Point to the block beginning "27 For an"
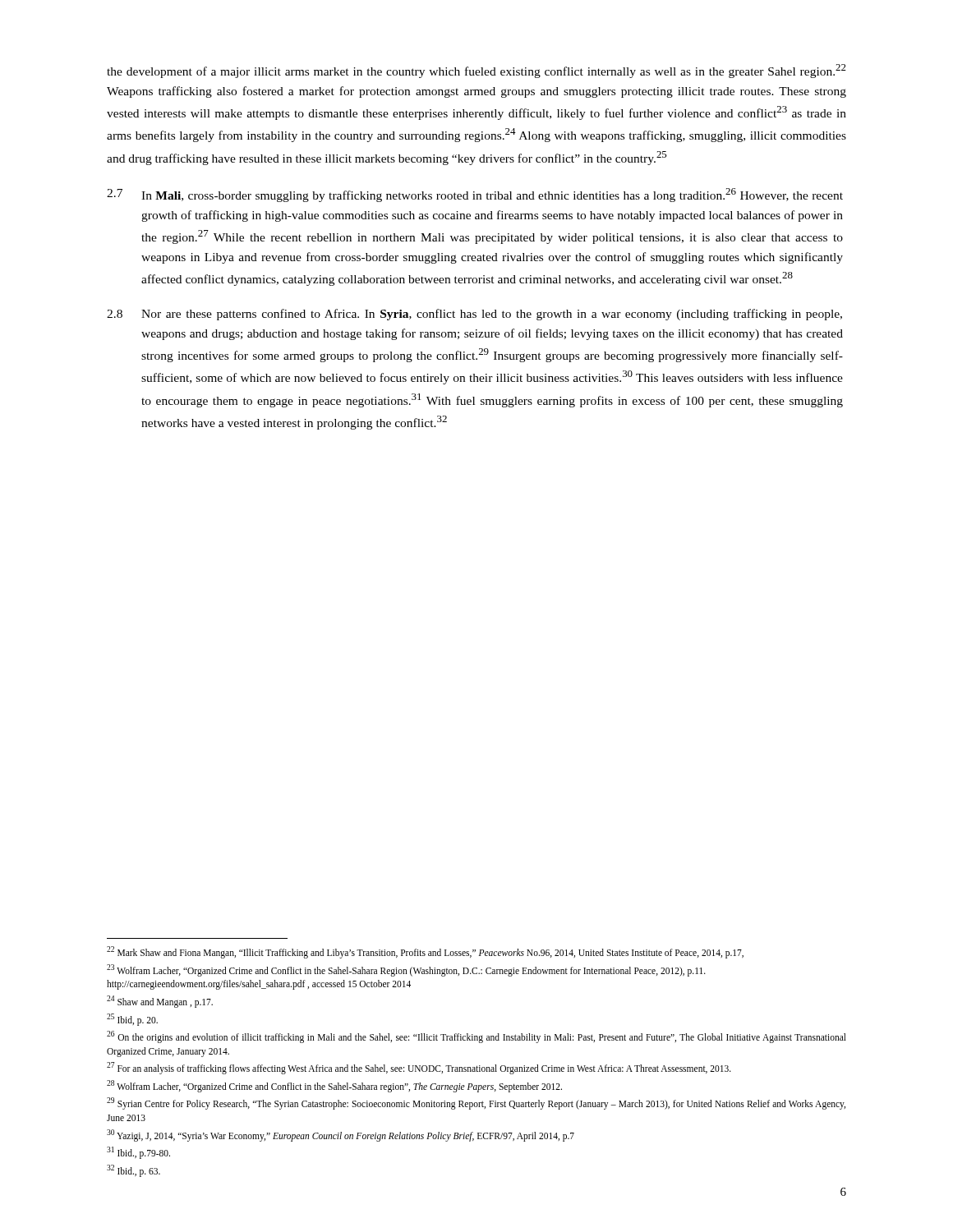The height and width of the screenshot is (1232, 953). click(419, 1067)
